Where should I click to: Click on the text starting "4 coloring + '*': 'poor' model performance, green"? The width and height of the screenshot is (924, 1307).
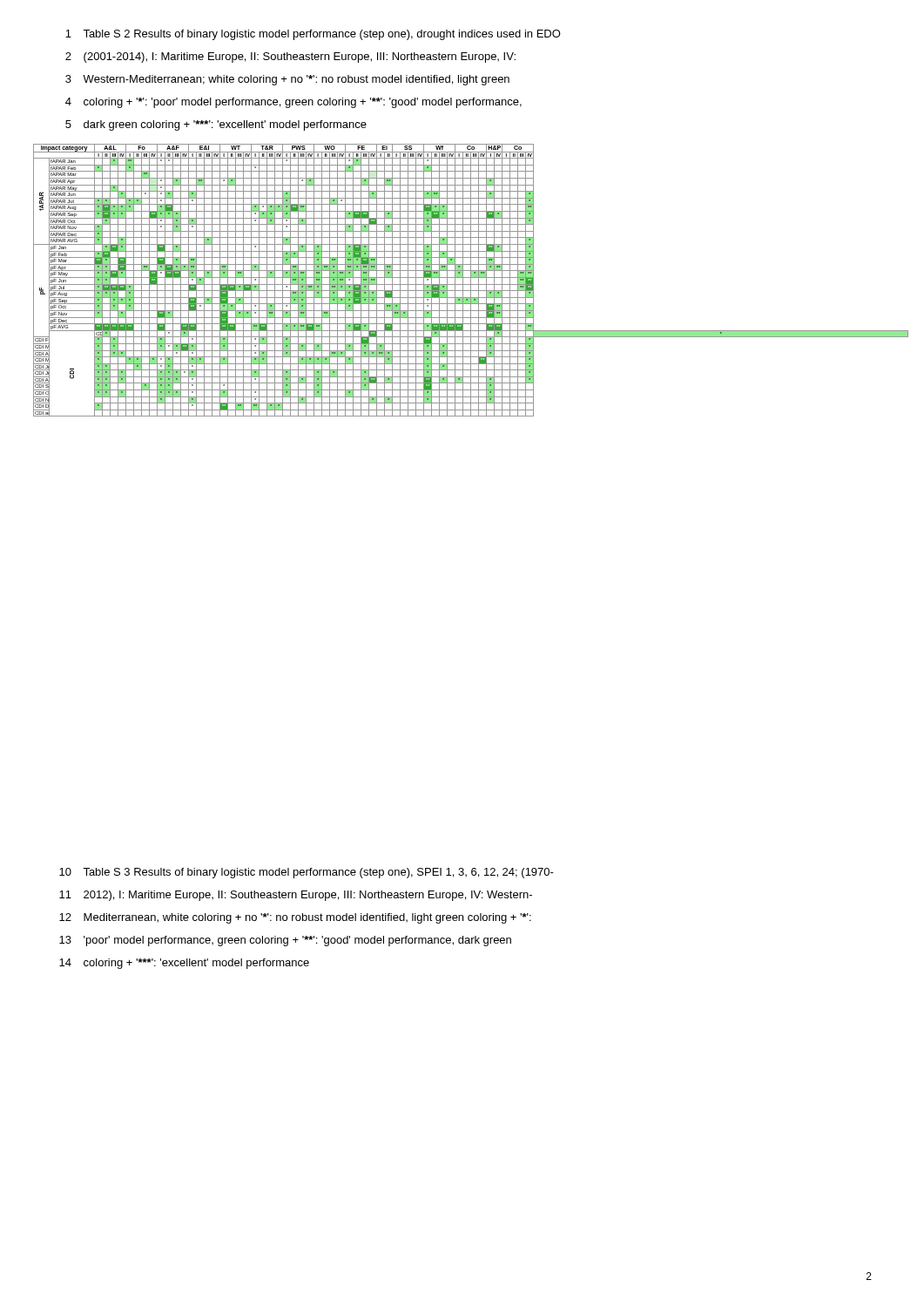(x=287, y=102)
